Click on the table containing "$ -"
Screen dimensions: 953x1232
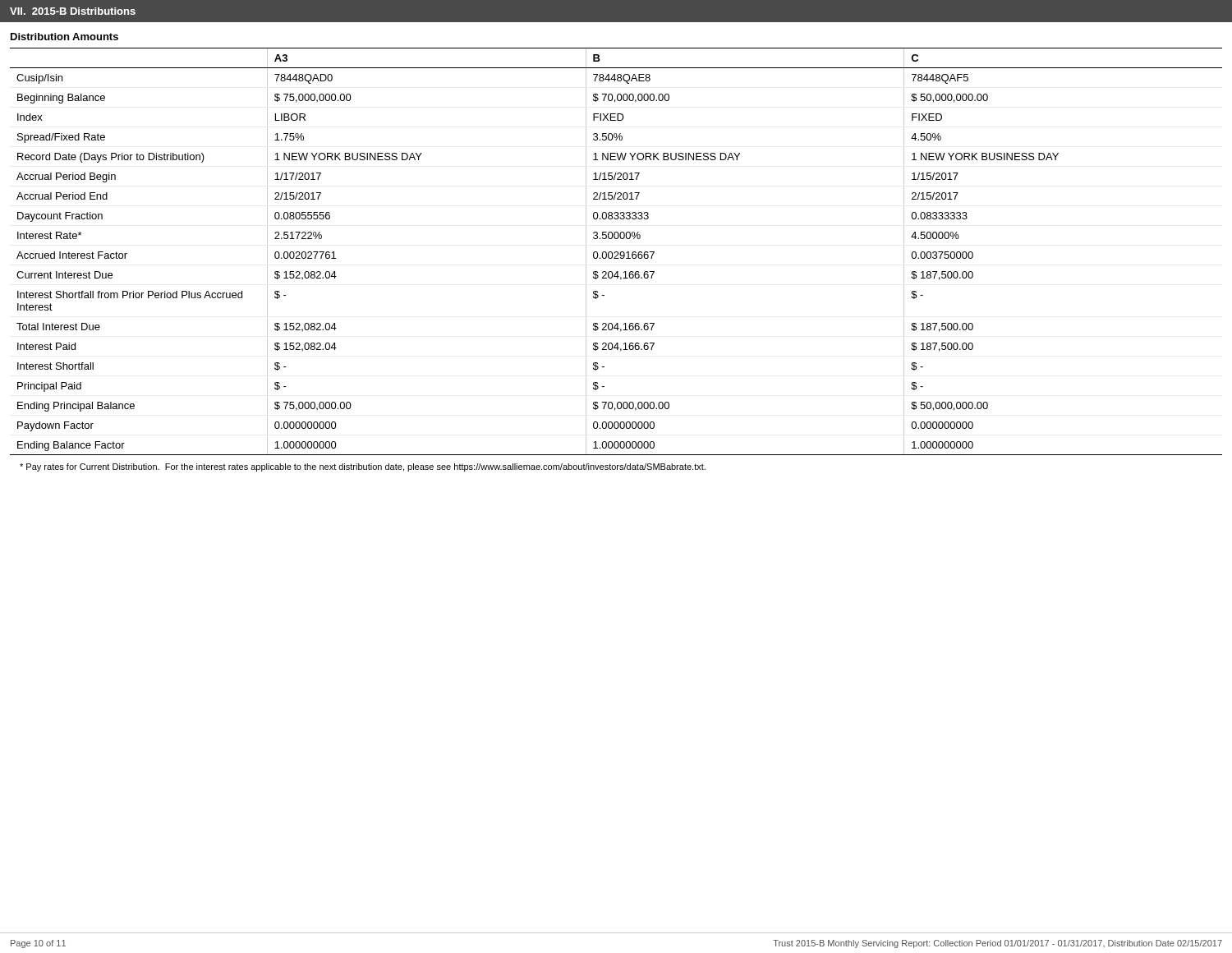[616, 251]
